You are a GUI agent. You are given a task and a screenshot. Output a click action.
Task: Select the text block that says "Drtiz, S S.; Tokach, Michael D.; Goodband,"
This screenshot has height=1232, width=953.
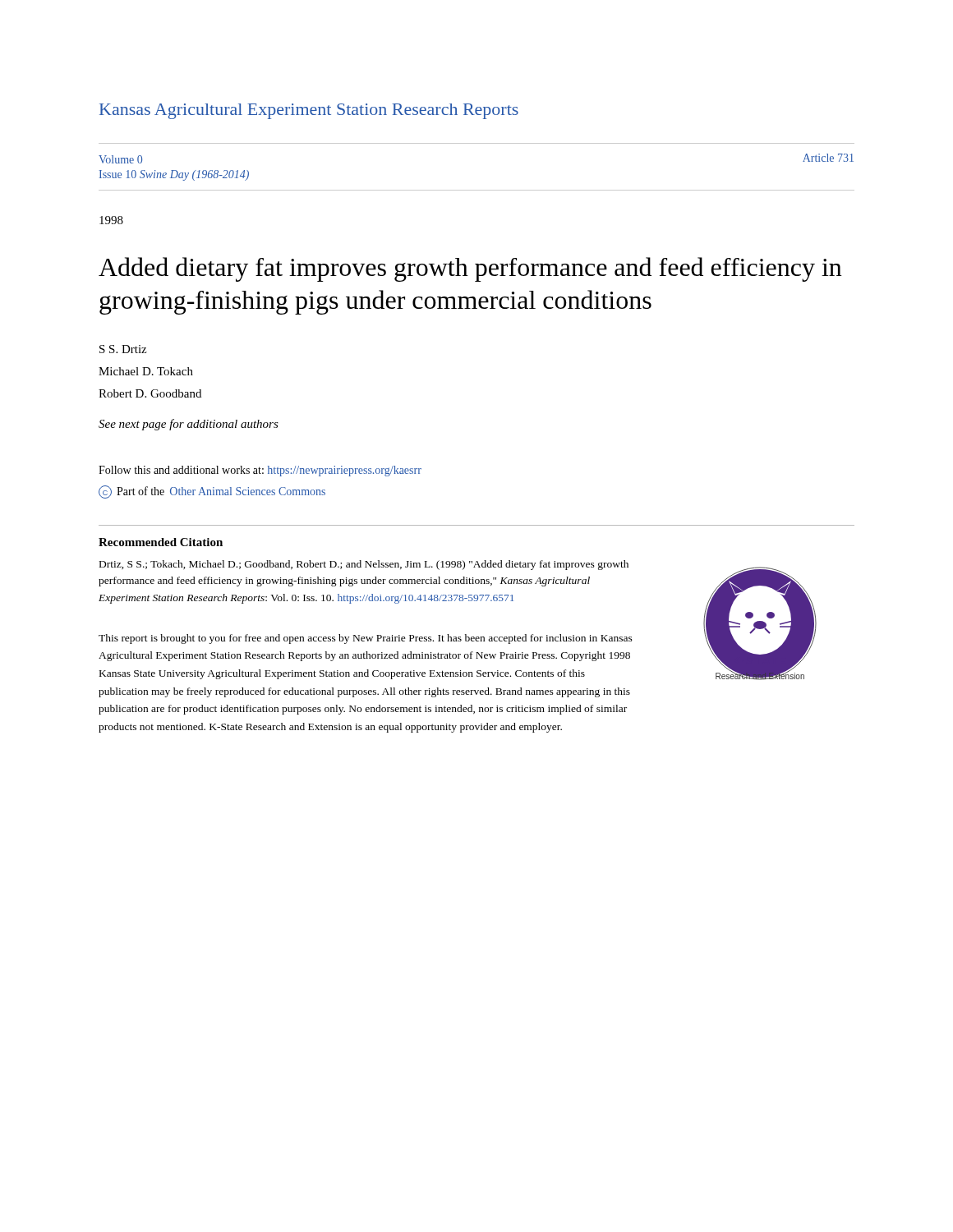[x=366, y=581]
